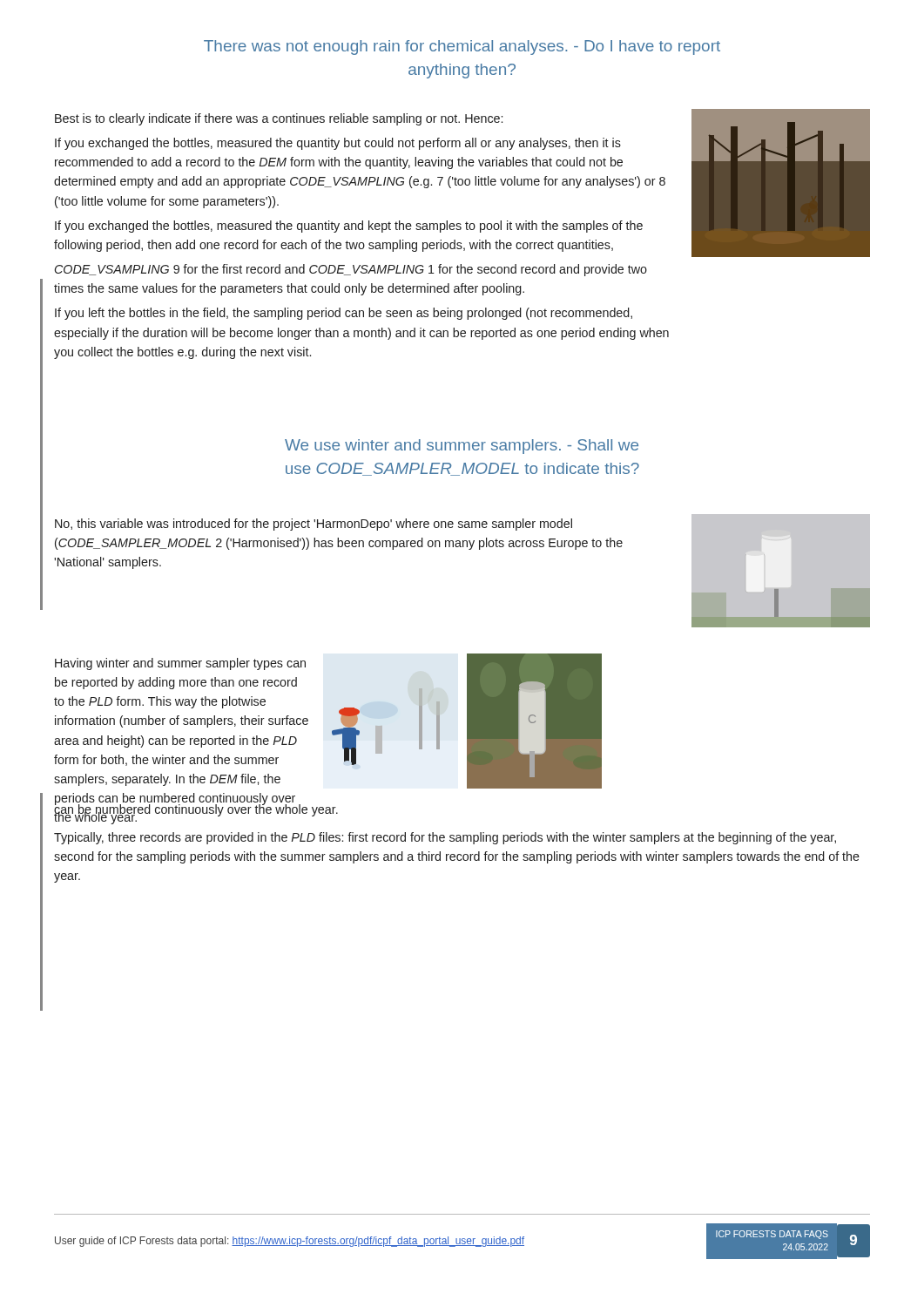Viewport: 924px width, 1307px height.
Task: Locate the section header containing "We use winter and summer samplers. - Shall"
Action: tap(462, 456)
